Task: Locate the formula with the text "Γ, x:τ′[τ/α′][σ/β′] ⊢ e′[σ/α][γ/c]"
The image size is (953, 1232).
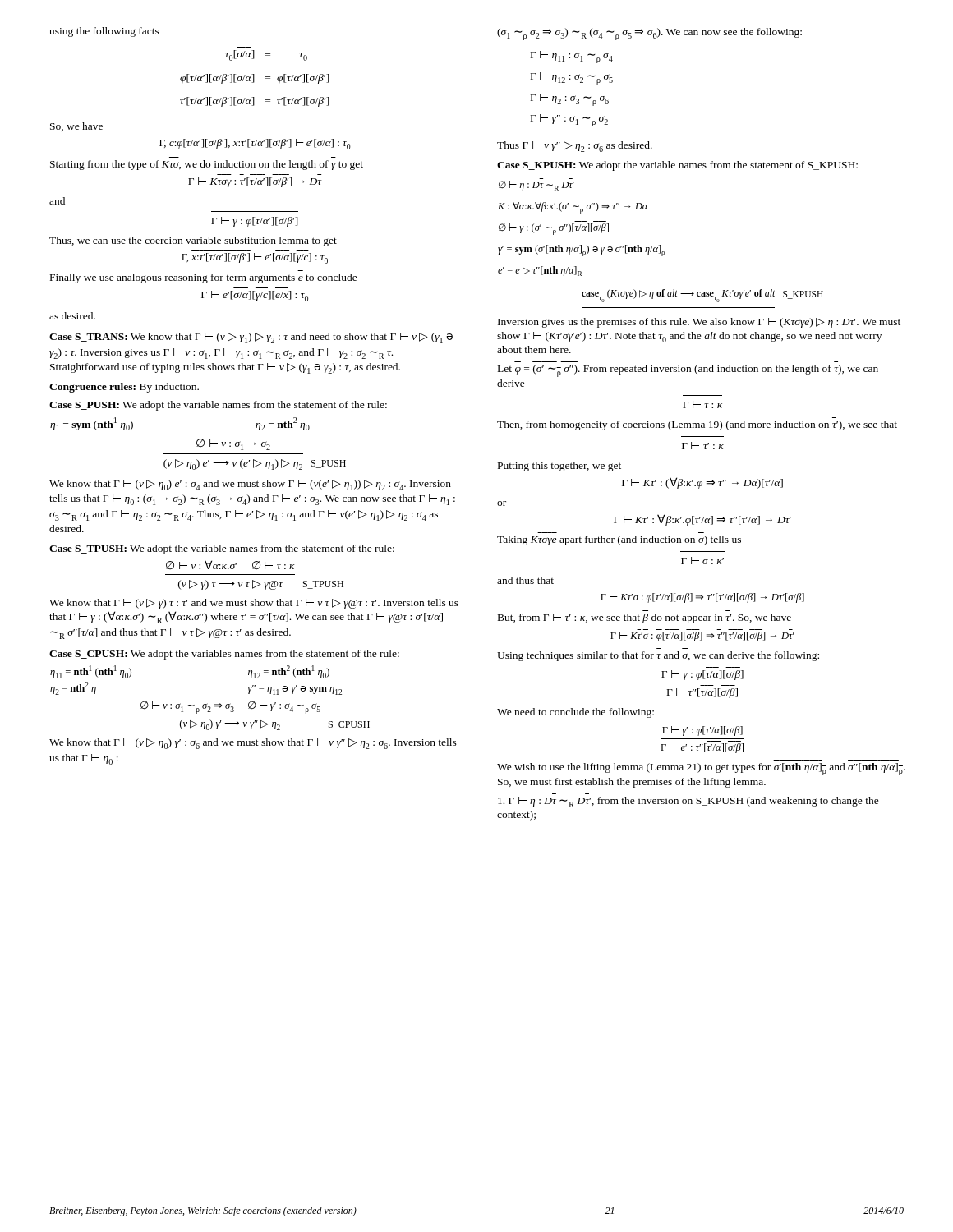Action: point(255,258)
